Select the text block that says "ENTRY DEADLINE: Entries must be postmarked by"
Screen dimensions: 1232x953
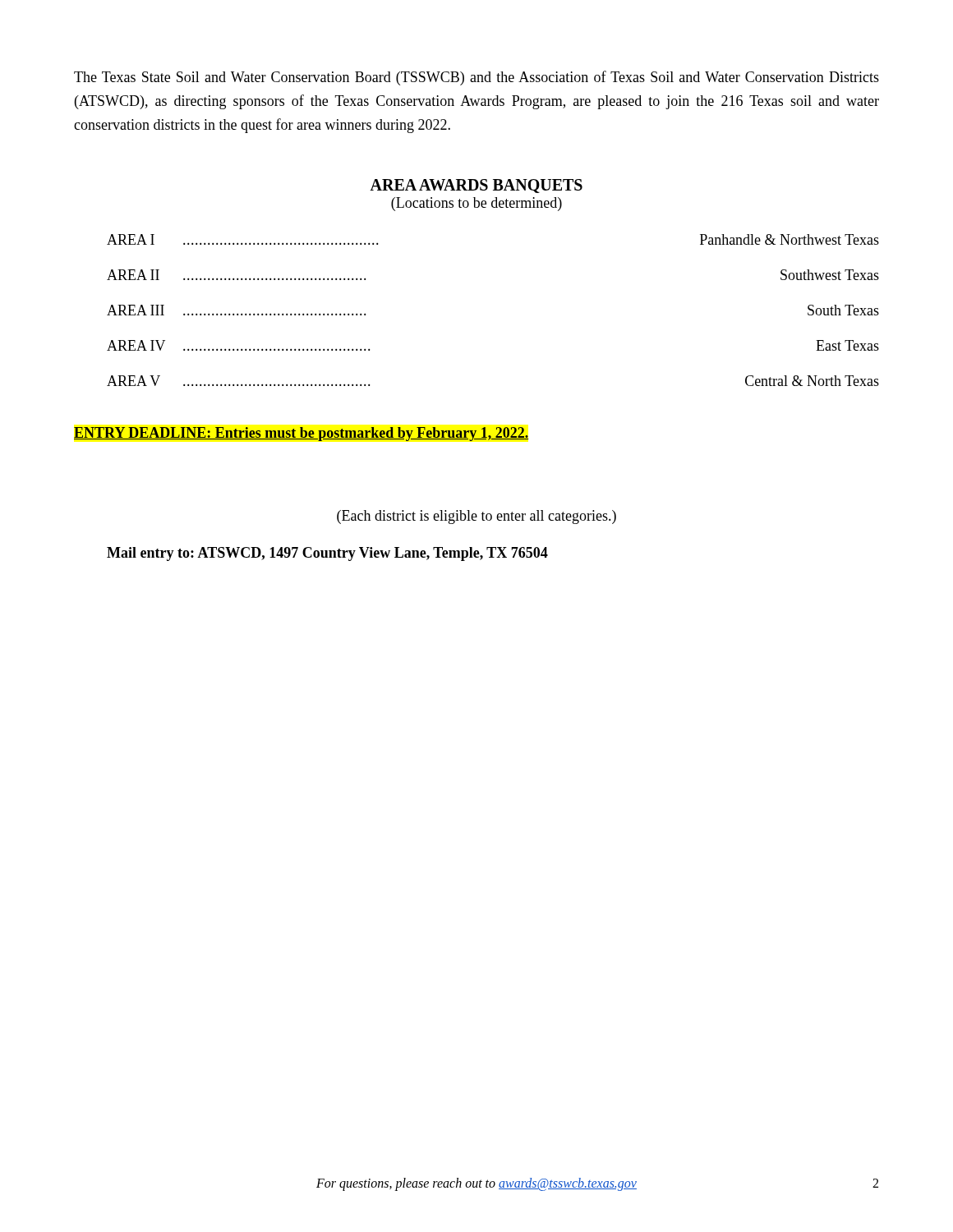(x=301, y=434)
